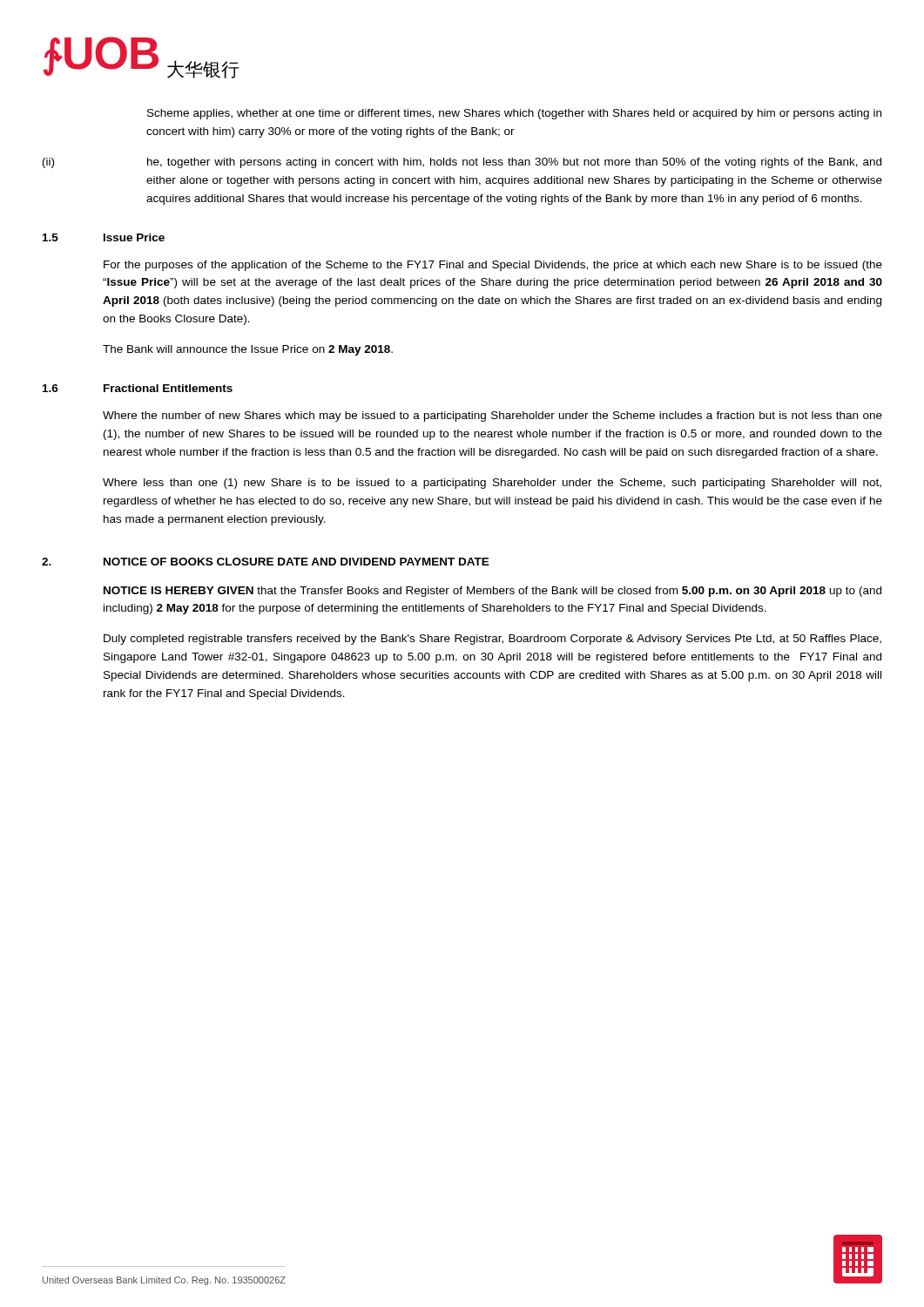Locate the passage starting "Scheme applies, whether at"
The image size is (924, 1307).
[514, 122]
